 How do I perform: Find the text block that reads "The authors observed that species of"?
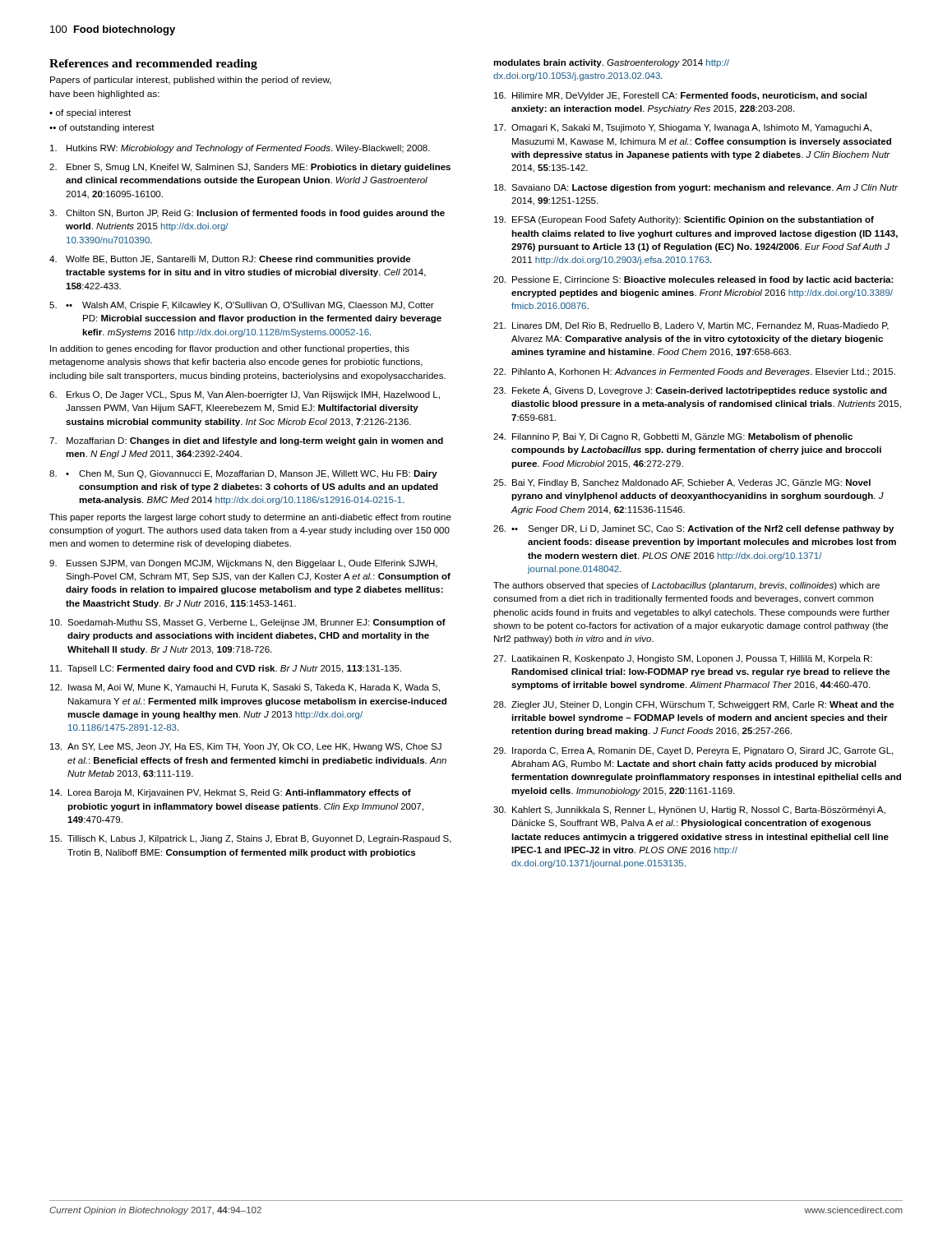click(x=692, y=612)
